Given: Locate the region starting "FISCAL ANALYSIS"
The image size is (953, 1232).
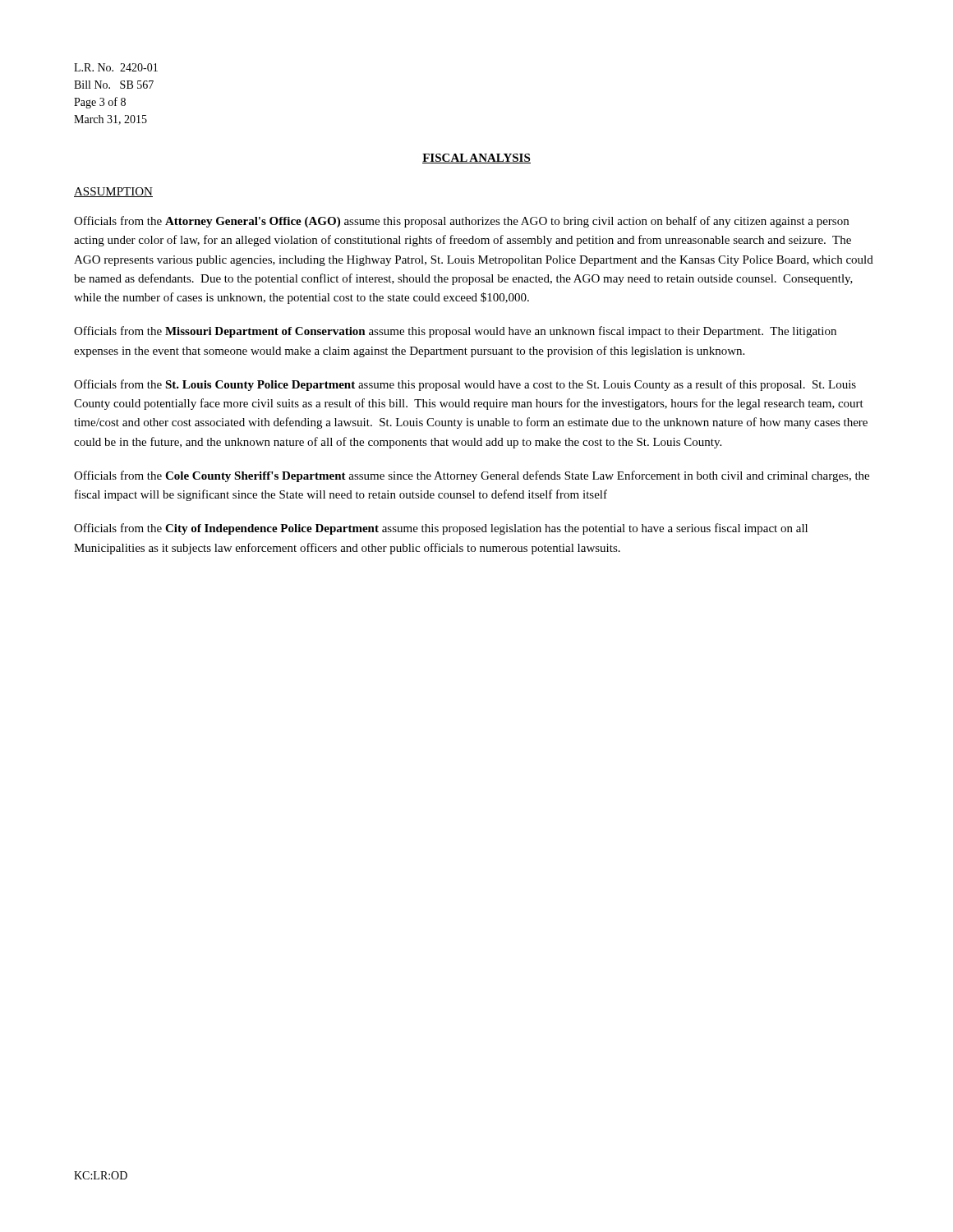Looking at the screenshot, I should tap(476, 158).
